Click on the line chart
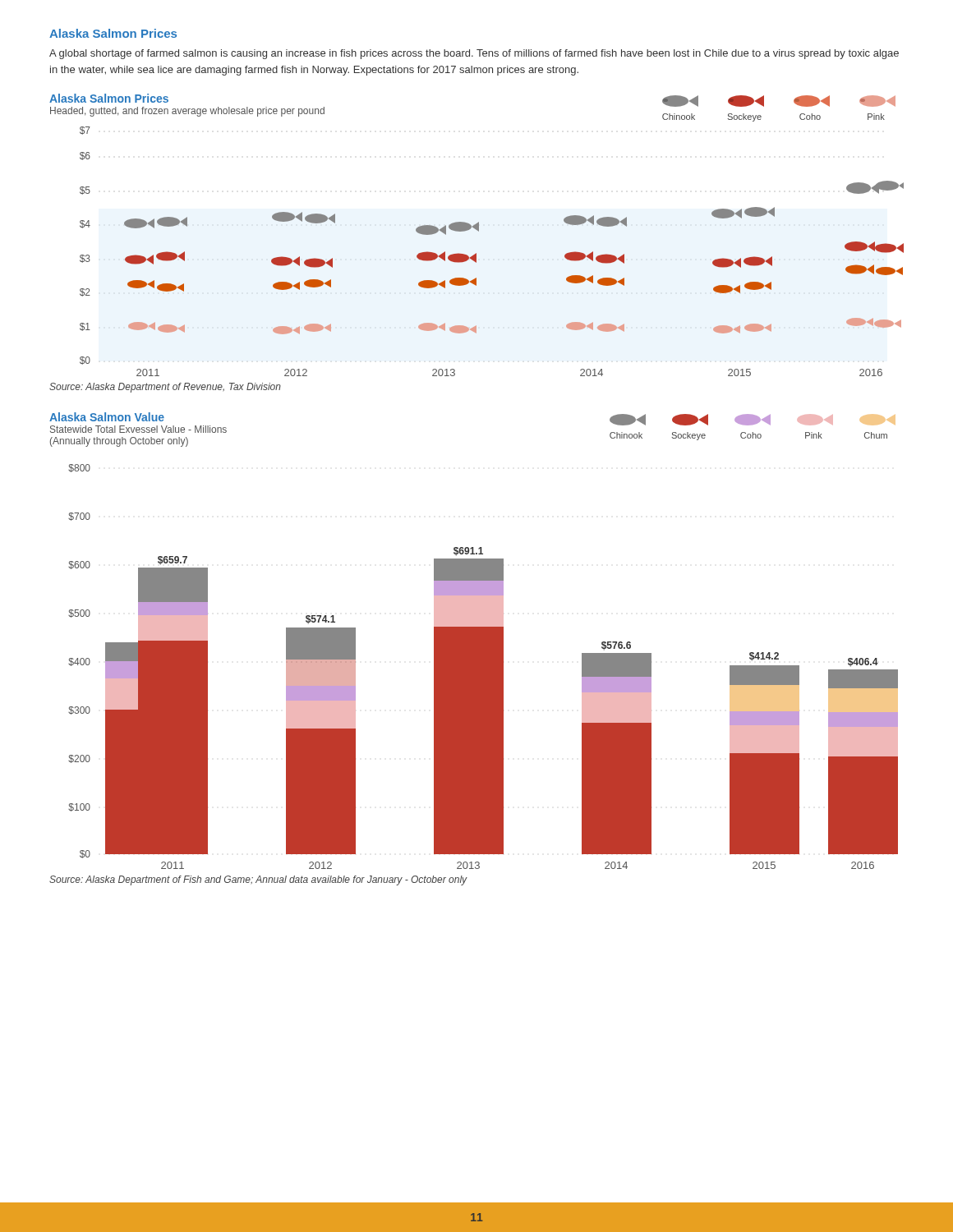 (476, 235)
